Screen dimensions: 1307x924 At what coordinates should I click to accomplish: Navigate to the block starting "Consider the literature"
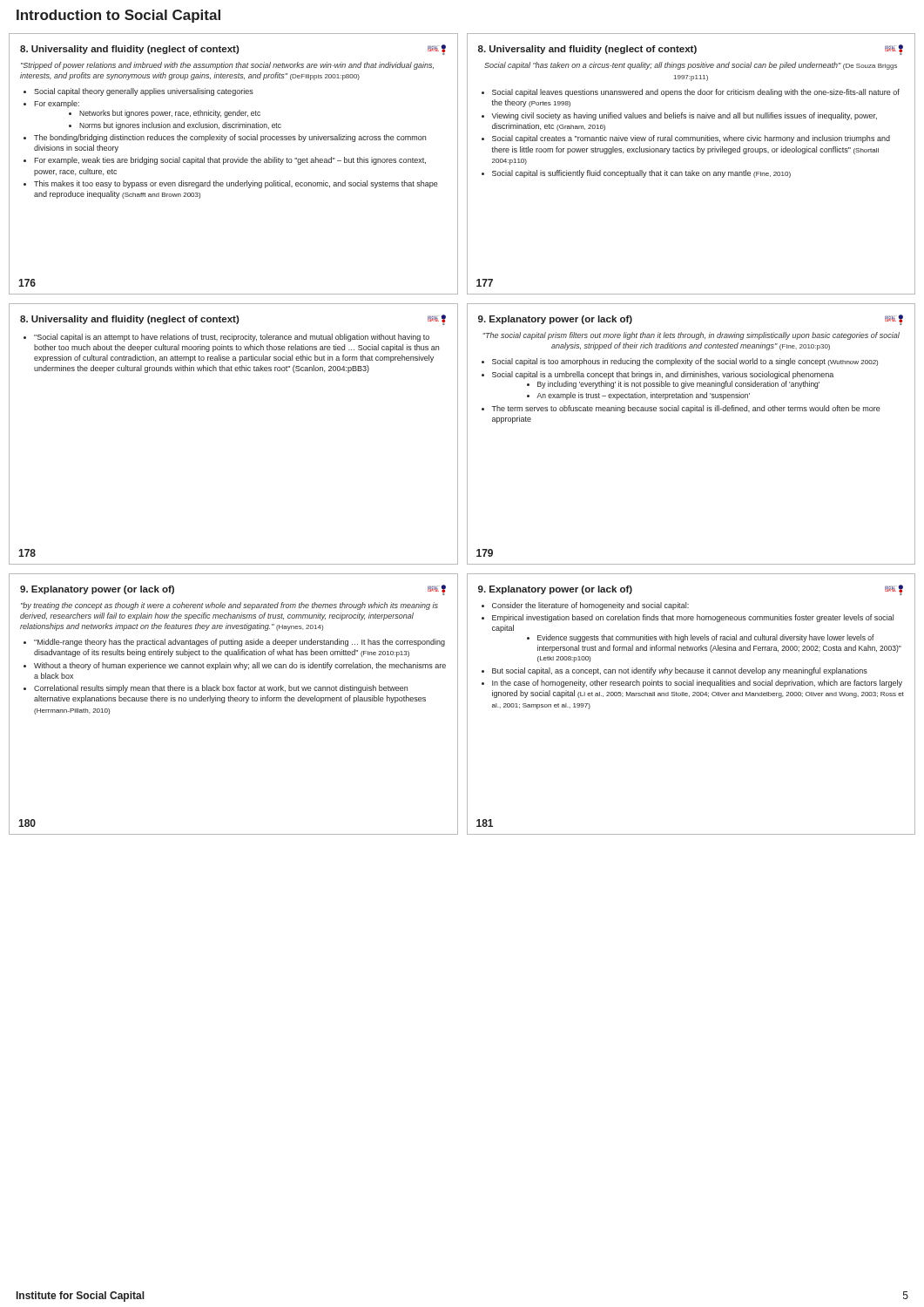coord(590,606)
